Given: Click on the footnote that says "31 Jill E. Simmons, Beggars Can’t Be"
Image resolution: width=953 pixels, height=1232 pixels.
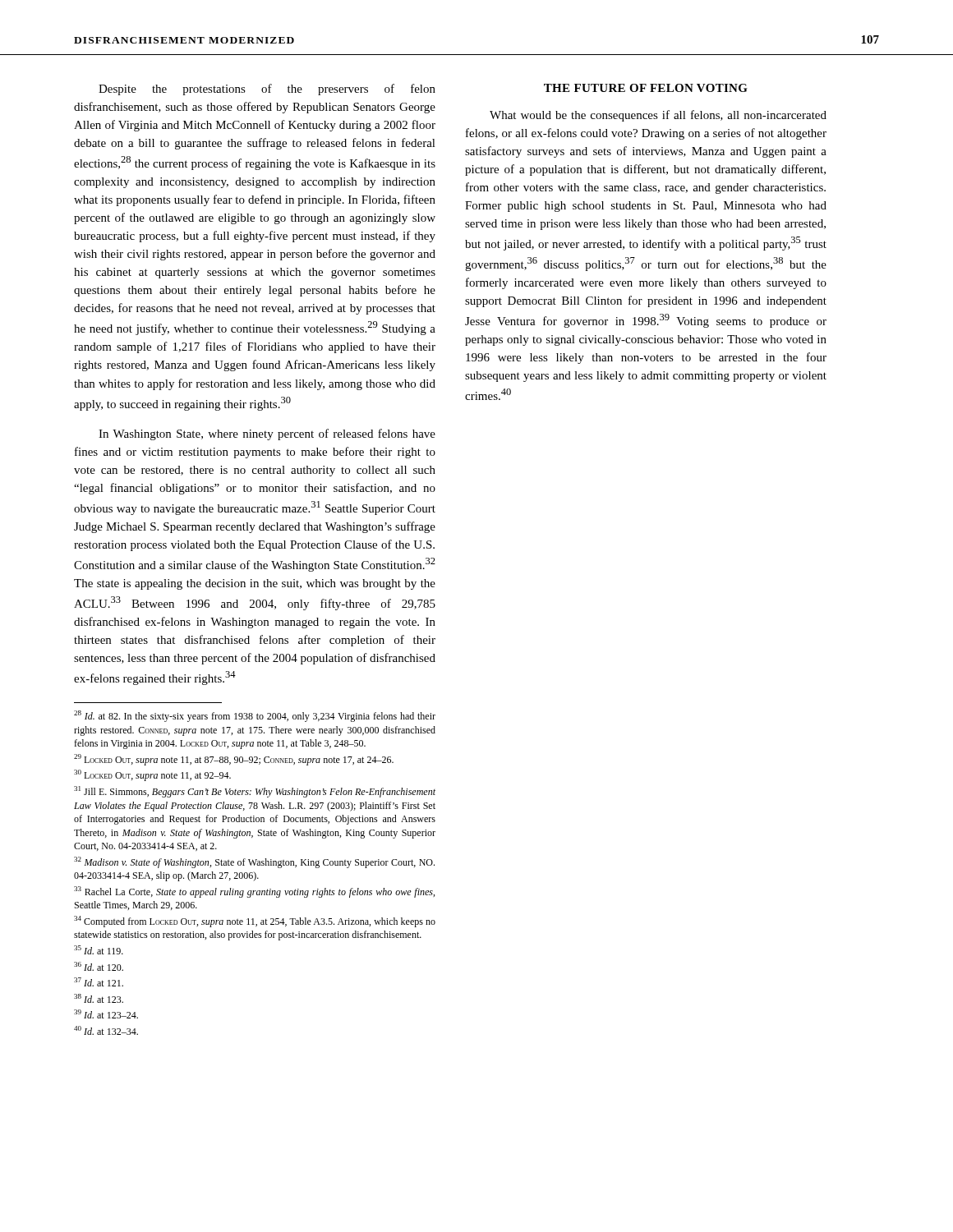Looking at the screenshot, I should pos(255,818).
